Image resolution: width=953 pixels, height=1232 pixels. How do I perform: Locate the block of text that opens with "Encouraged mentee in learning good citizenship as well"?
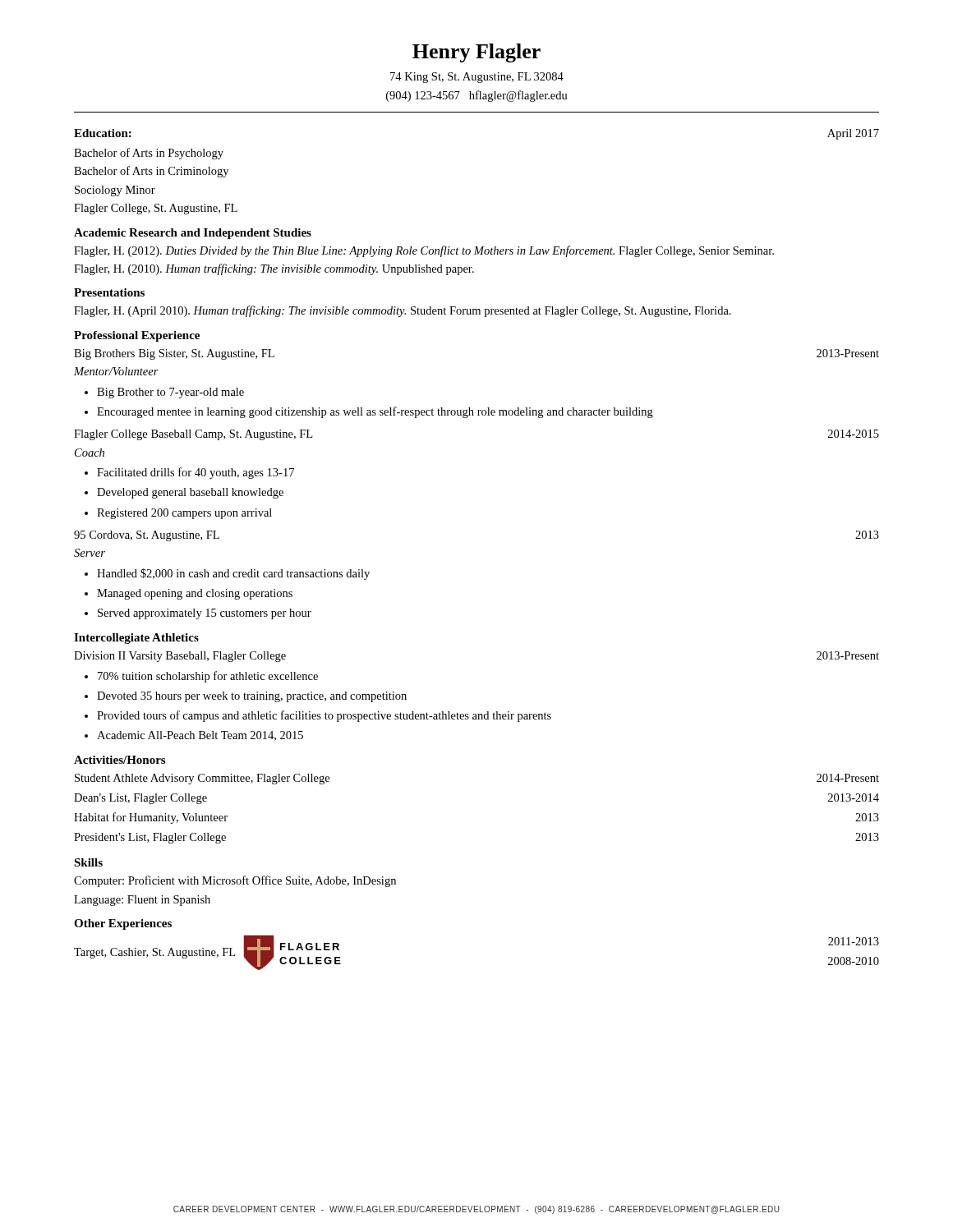(375, 412)
